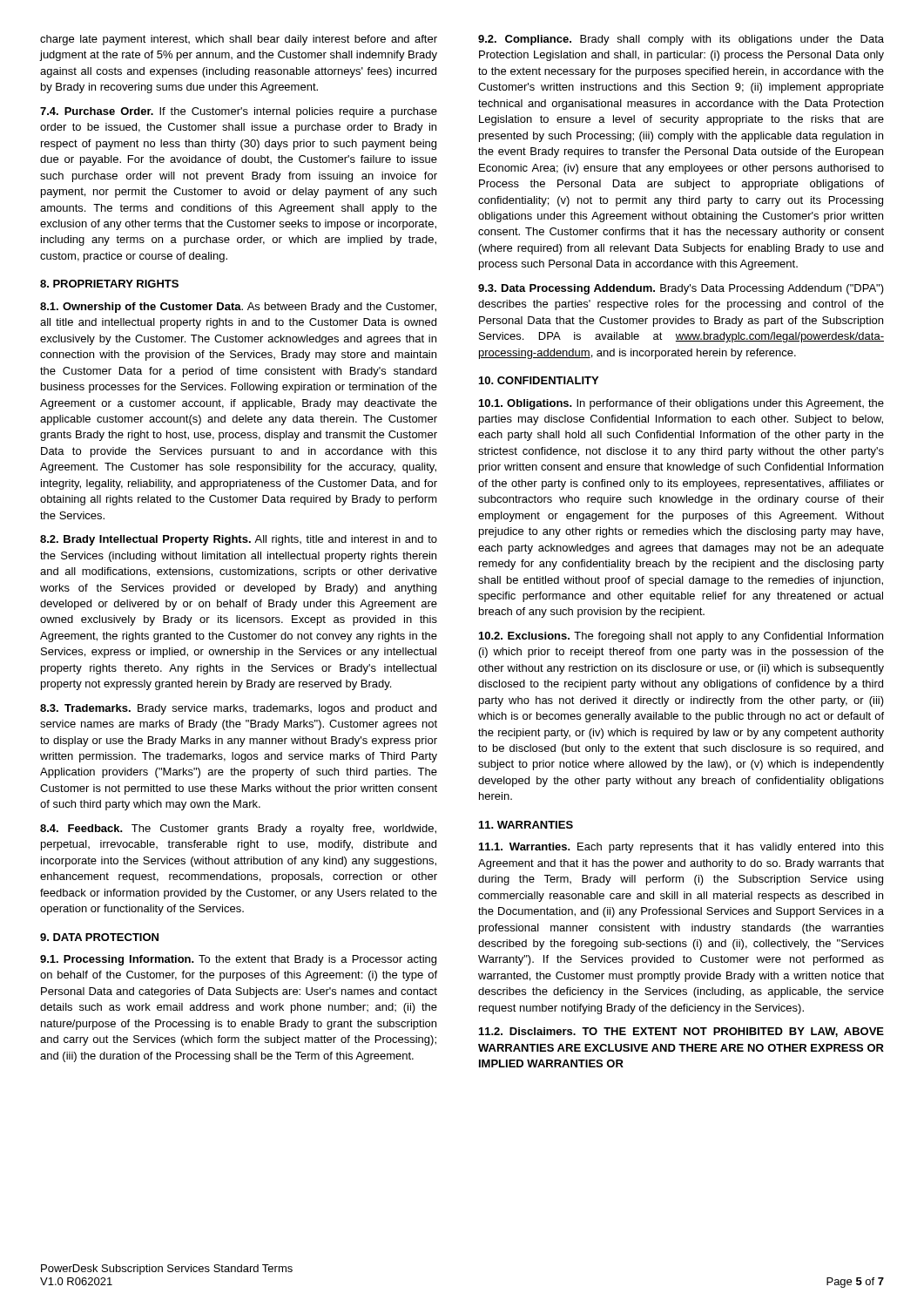Where does it say "10. CONFIDENTIALITY"?
This screenshot has height=1307, width=924.
coord(539,380)
